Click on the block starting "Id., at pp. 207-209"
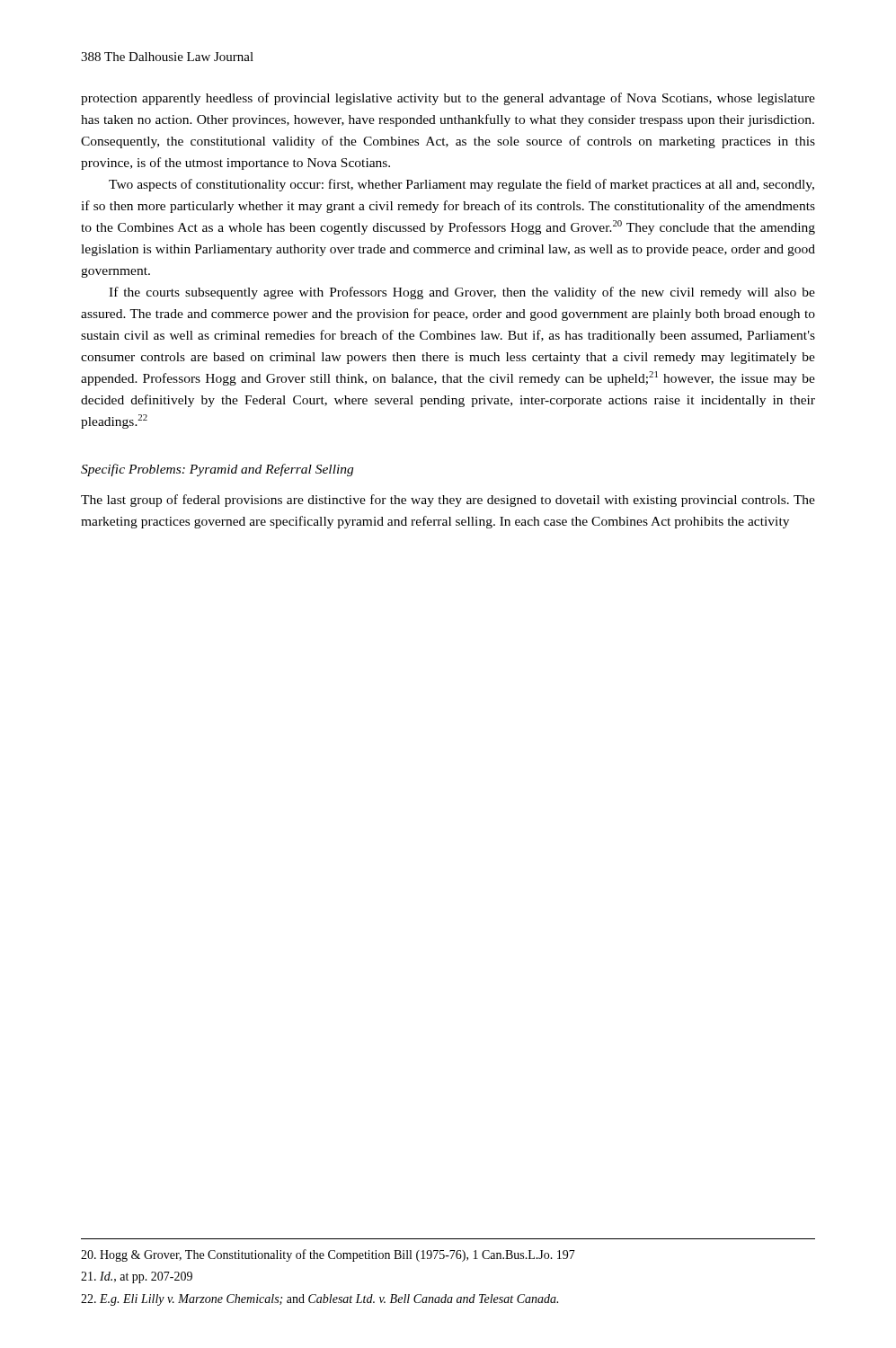896x1348 pixels. tap(137, 1277)
